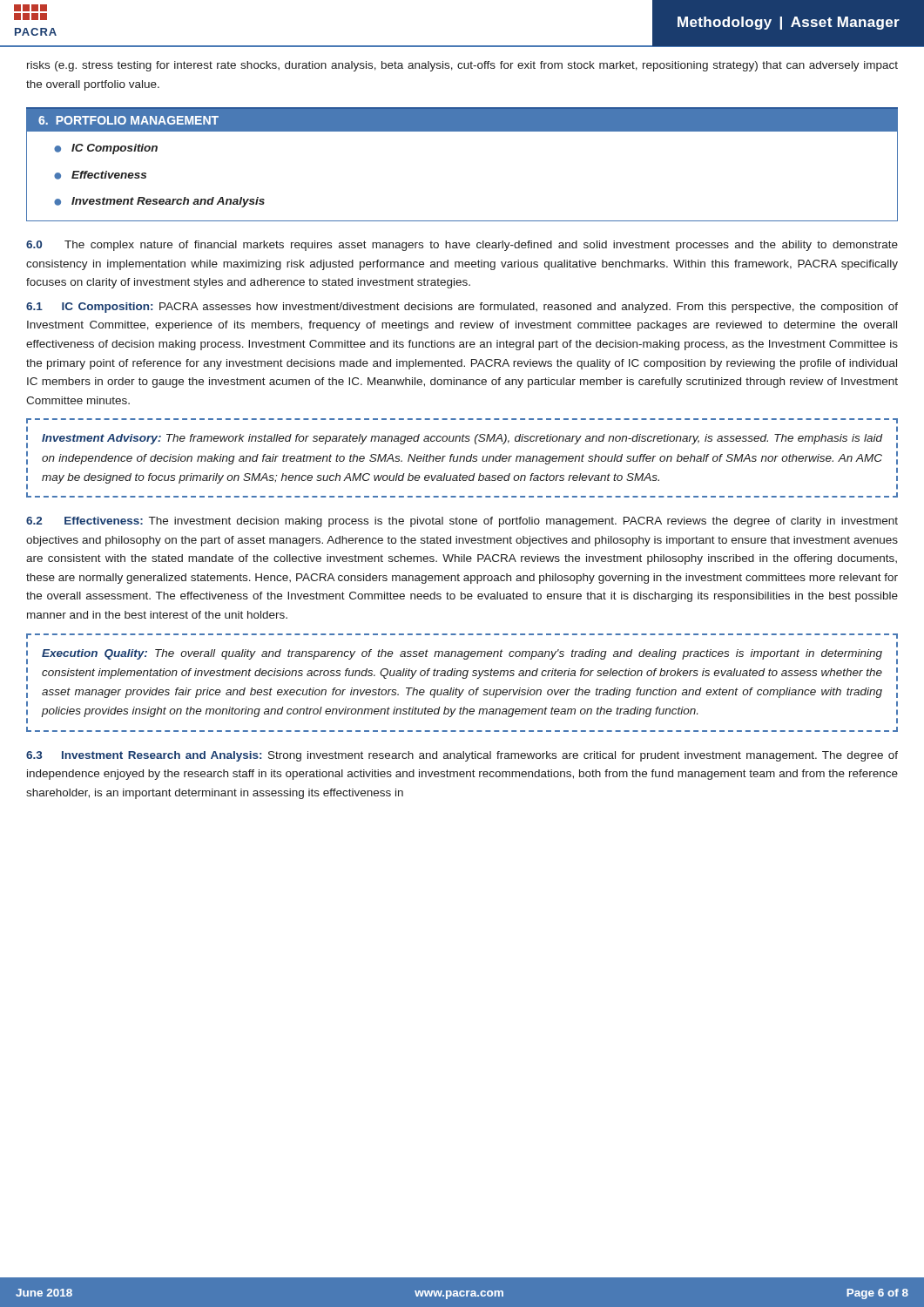The image size is (924, 1307).
Task: Select the block starting "risks (e.g. stress testing"
Action: click(x=462, y=74)
